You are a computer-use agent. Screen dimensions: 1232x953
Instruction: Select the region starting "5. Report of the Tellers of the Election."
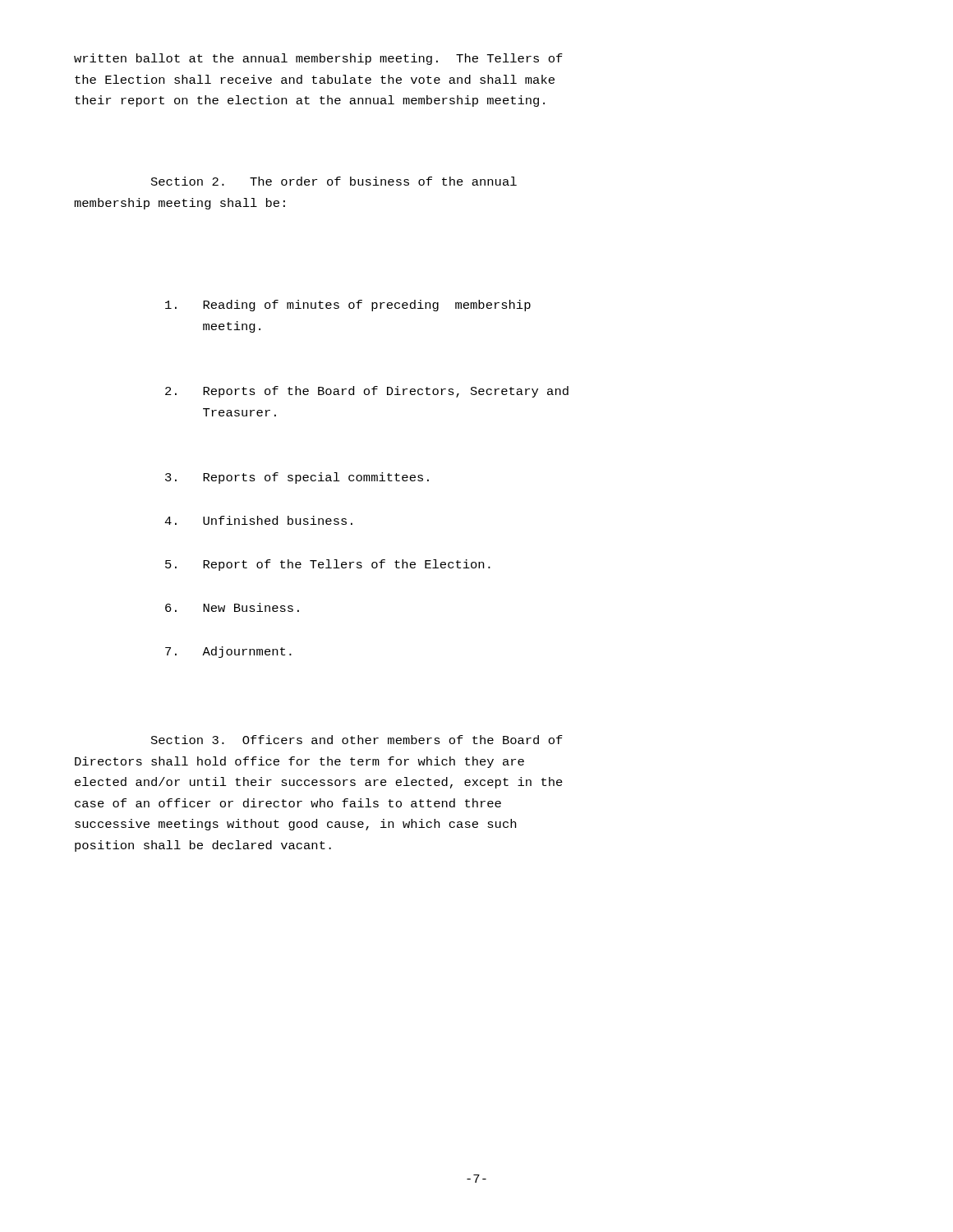(329, 565)
